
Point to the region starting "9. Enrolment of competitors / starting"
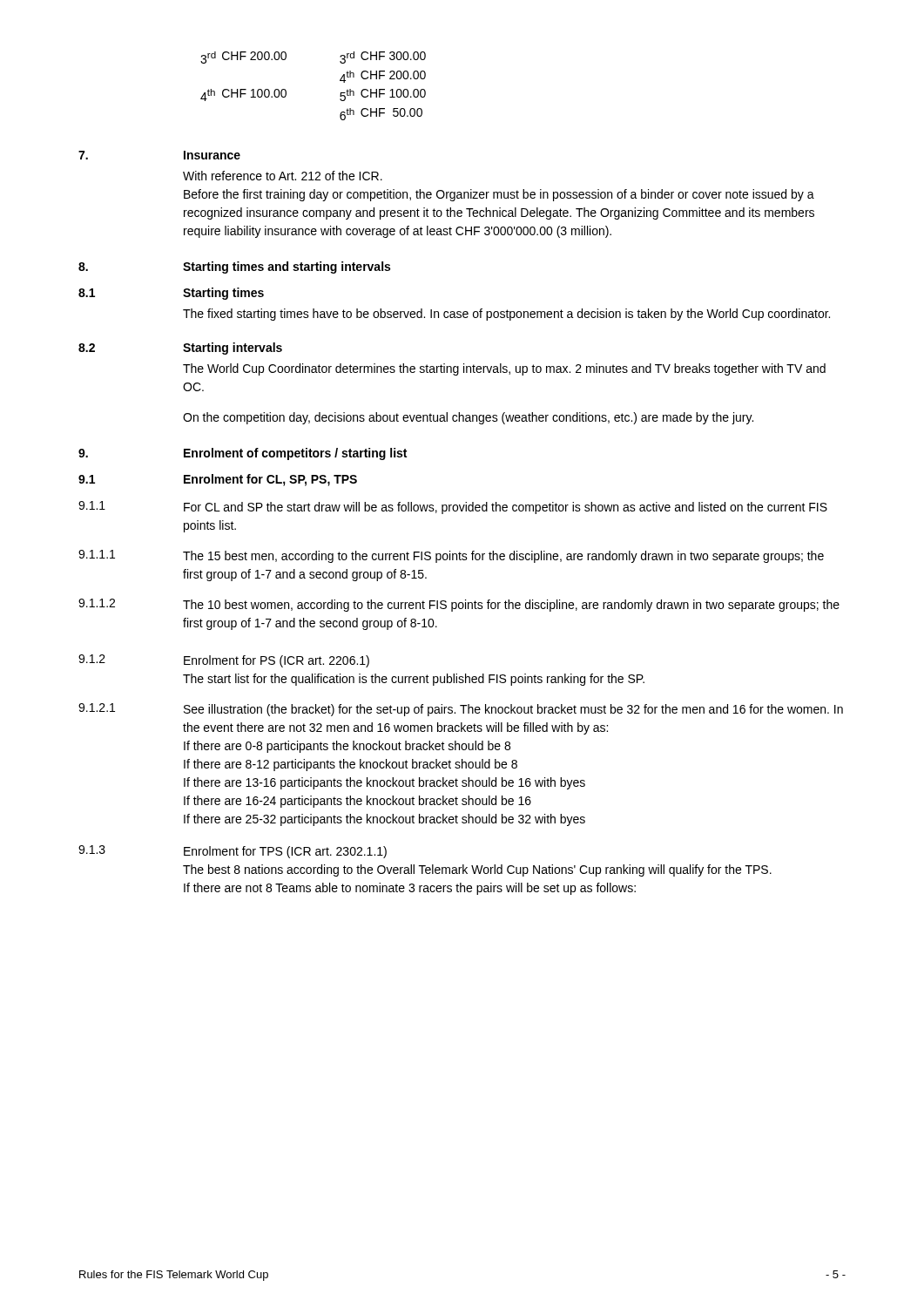coord(243,453)
